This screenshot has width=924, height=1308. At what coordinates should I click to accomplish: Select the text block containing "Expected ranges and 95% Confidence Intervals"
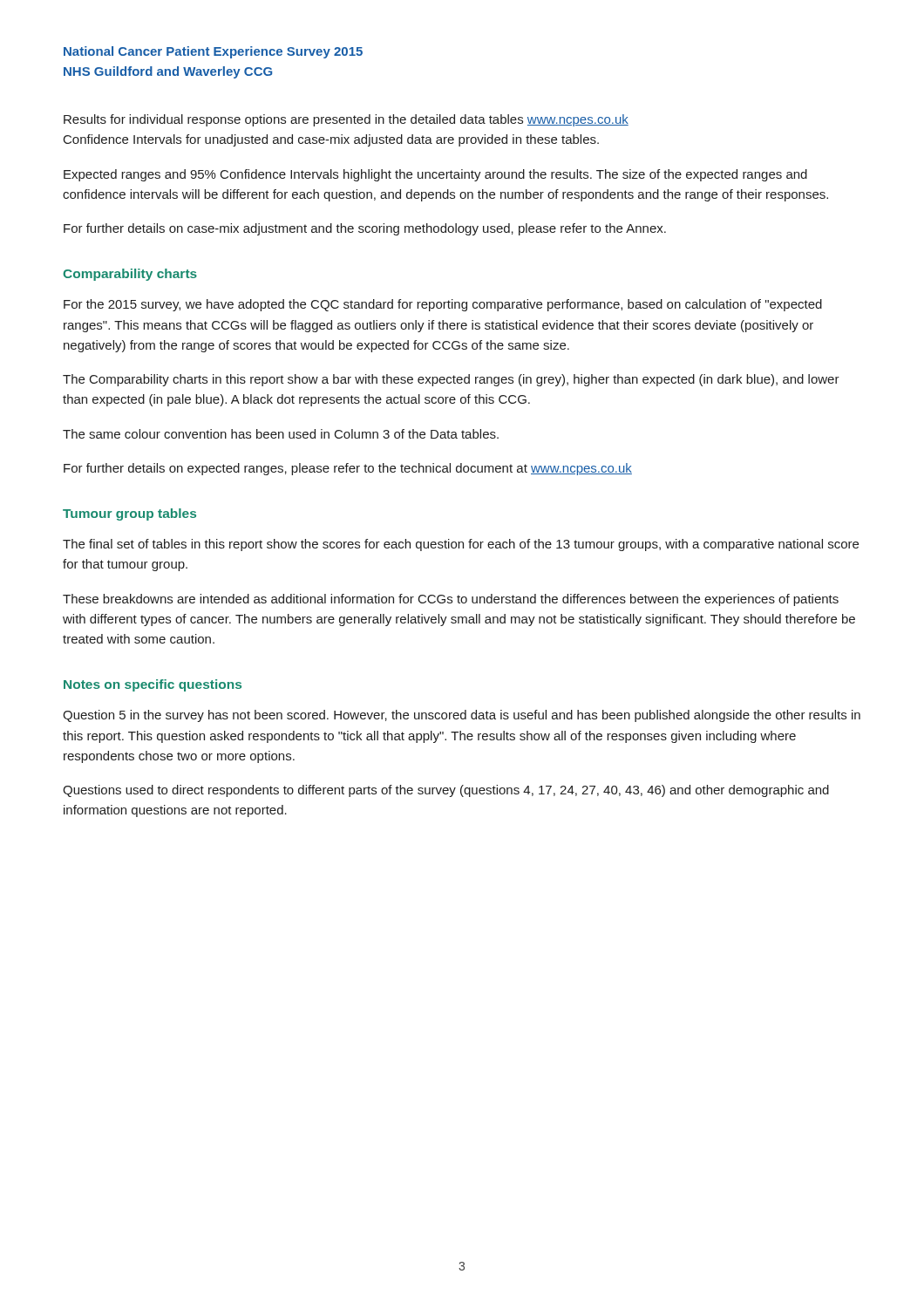pyautogui.click(x=446, y=184)
